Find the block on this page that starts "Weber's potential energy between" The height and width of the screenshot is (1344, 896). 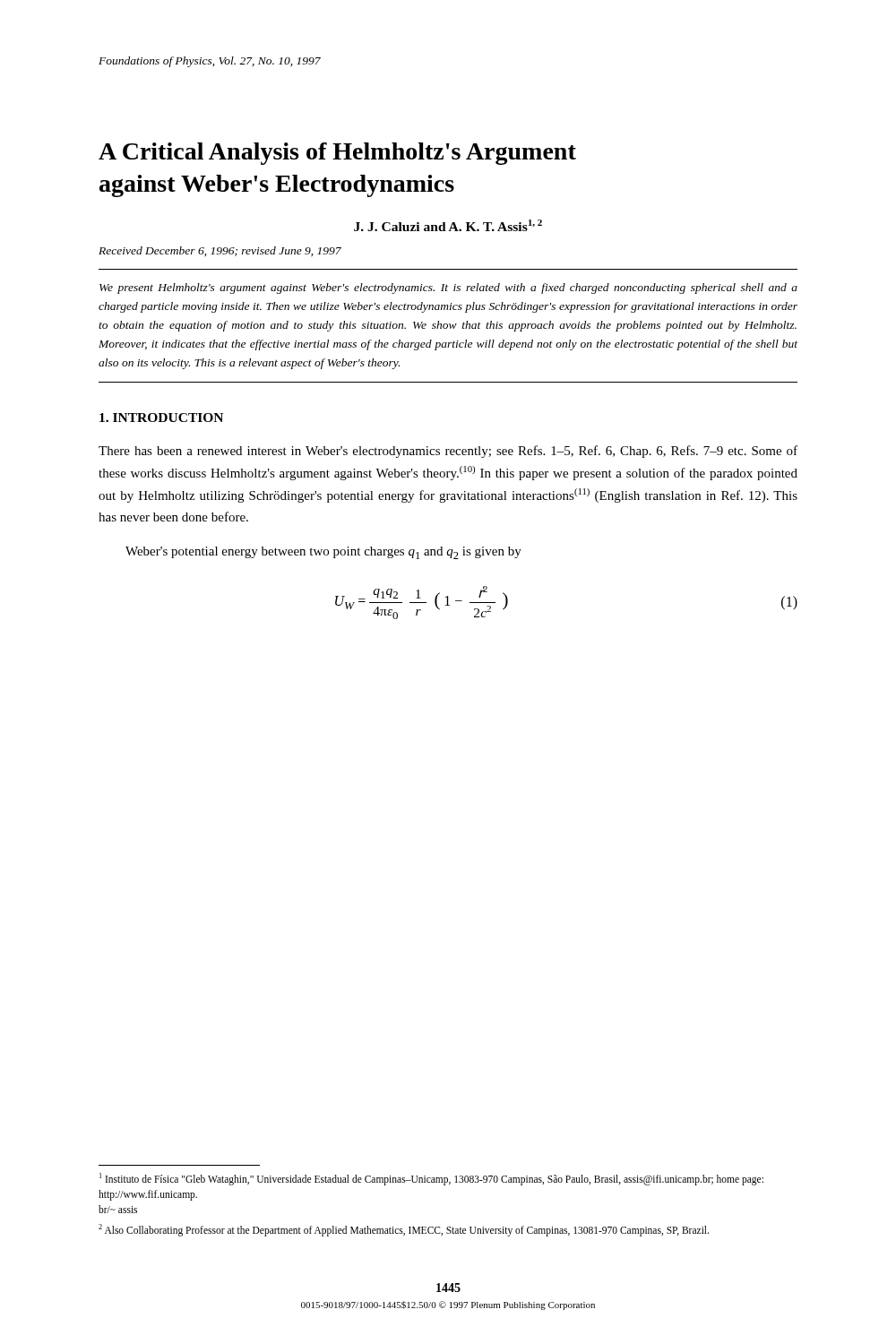click(323, 552)
